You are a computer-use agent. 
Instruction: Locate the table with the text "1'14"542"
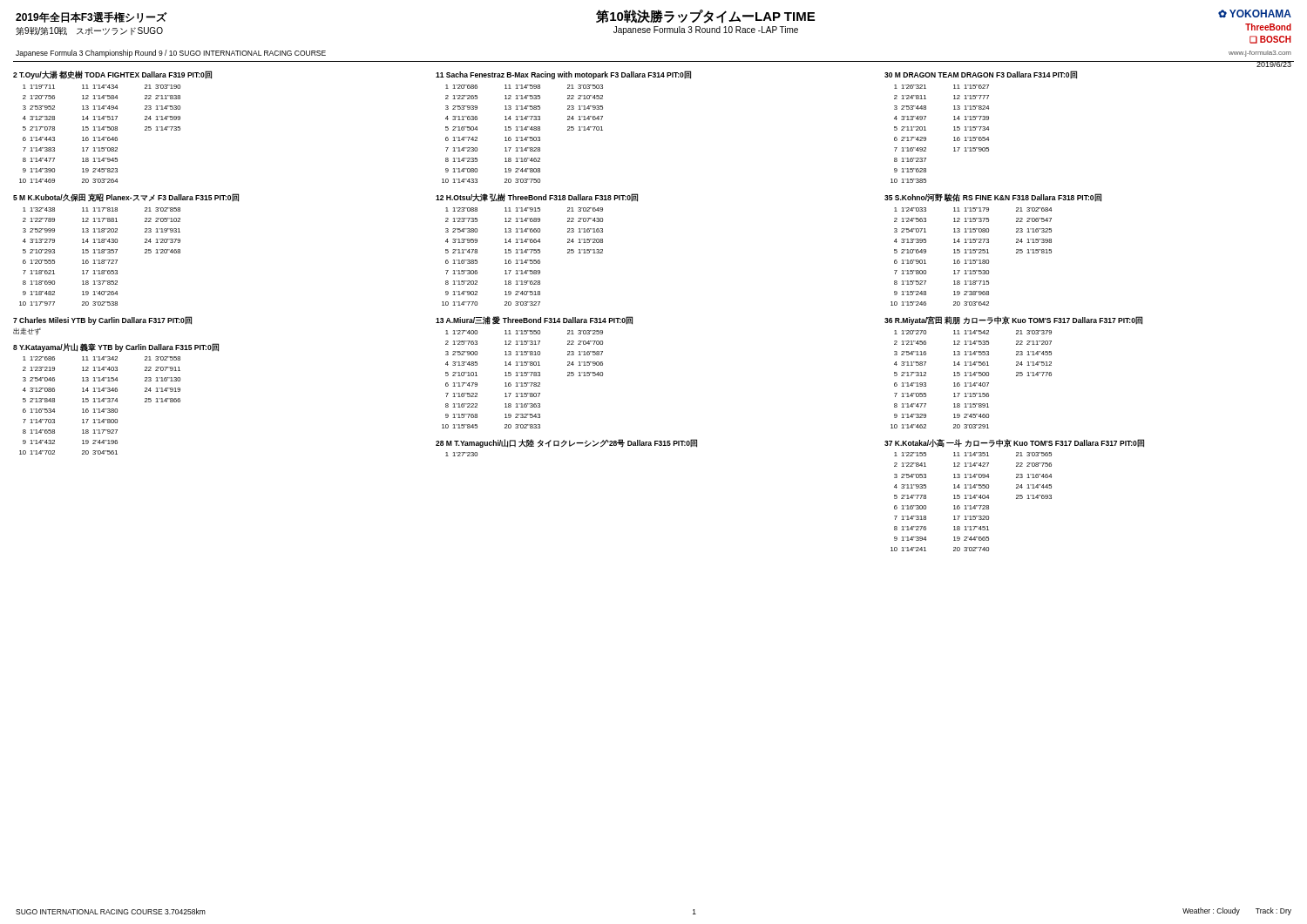[x=1085, y=379]
